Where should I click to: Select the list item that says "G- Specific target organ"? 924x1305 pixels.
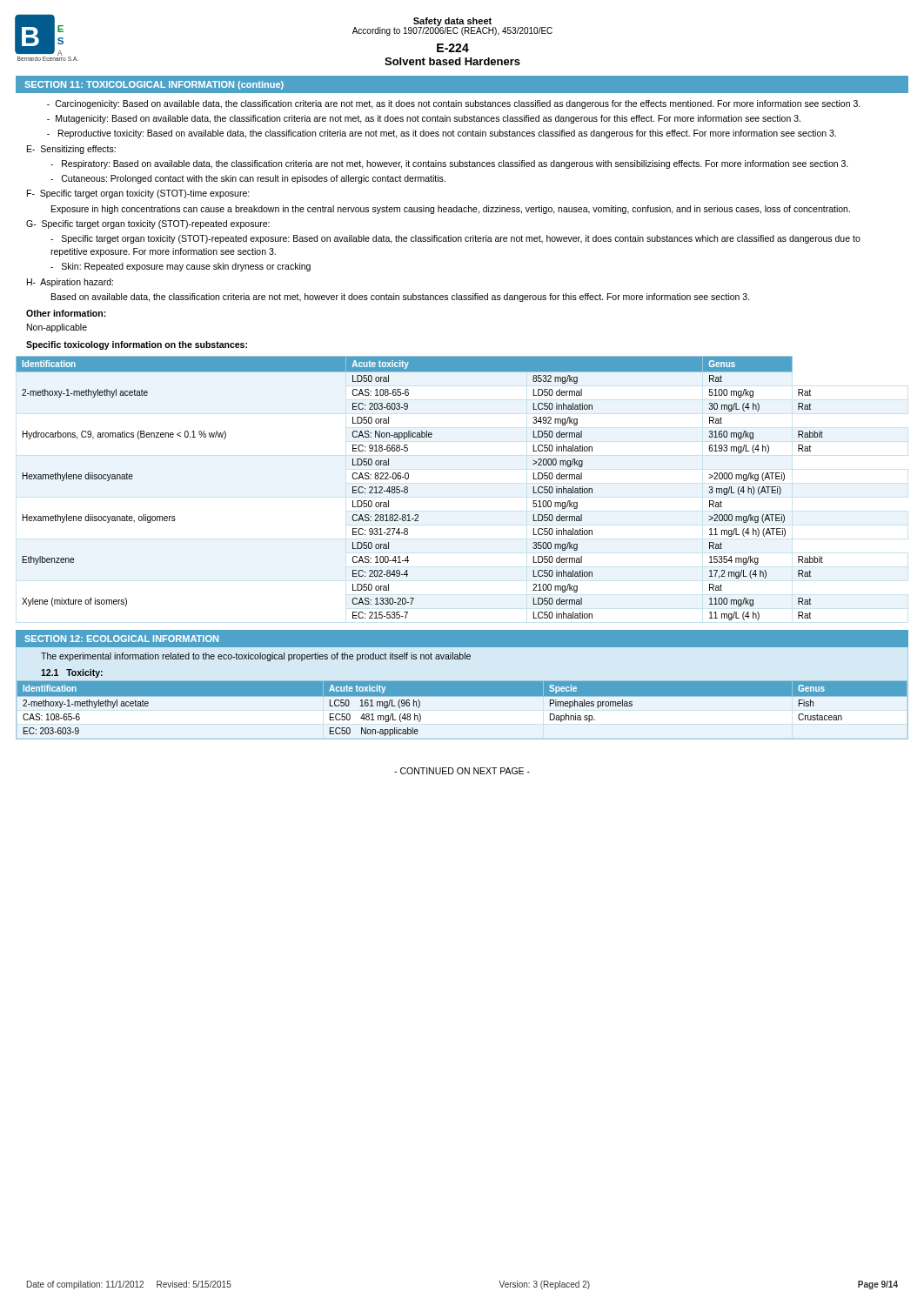pyautogui.click(x=148, y=223)
